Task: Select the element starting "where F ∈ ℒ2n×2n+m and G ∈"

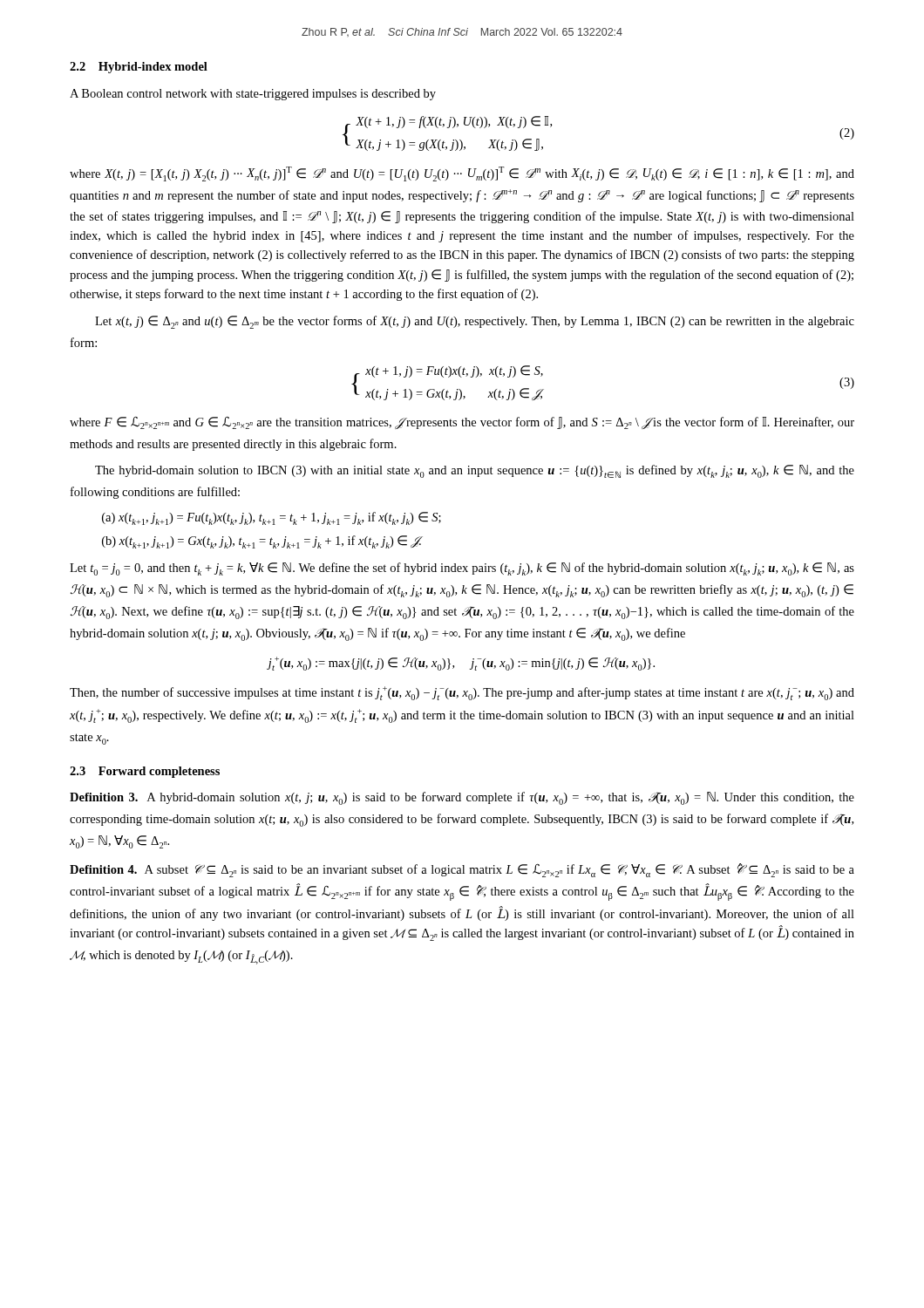Action: click(x=462, y=433)
